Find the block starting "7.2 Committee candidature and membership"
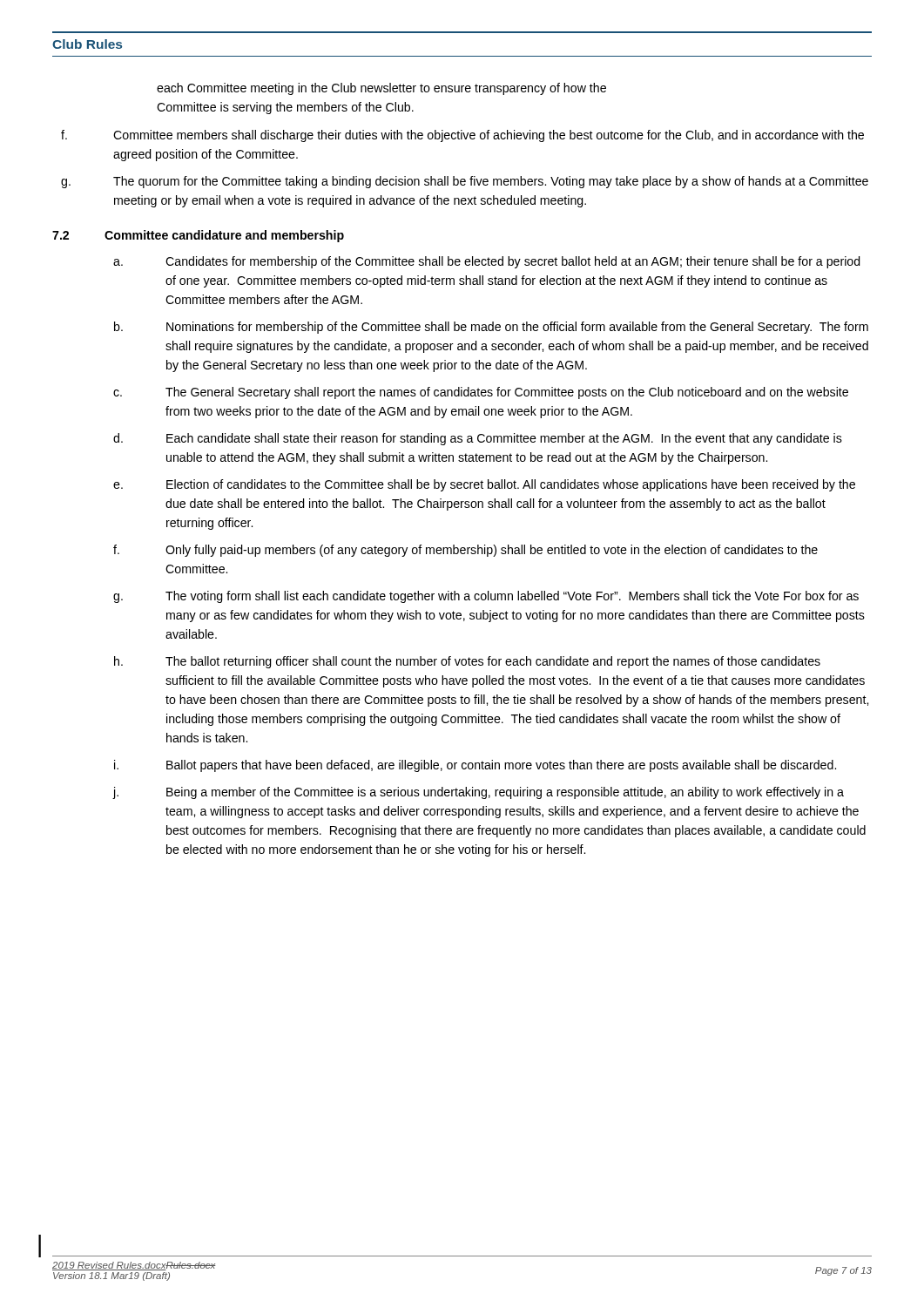The image size is (924, 1307). [x=198, y=235]
